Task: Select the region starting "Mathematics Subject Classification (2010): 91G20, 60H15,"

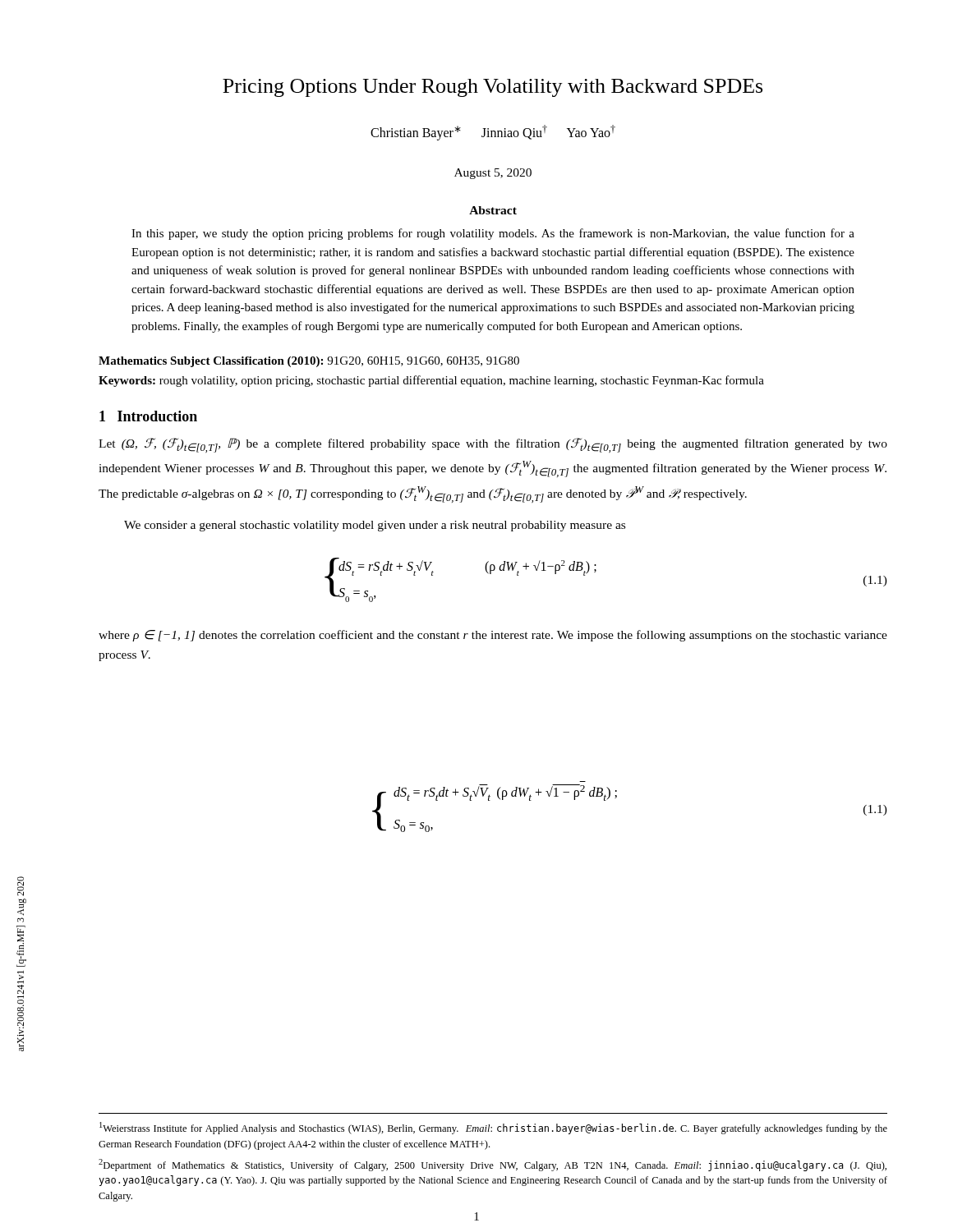Action: point(431,370)
